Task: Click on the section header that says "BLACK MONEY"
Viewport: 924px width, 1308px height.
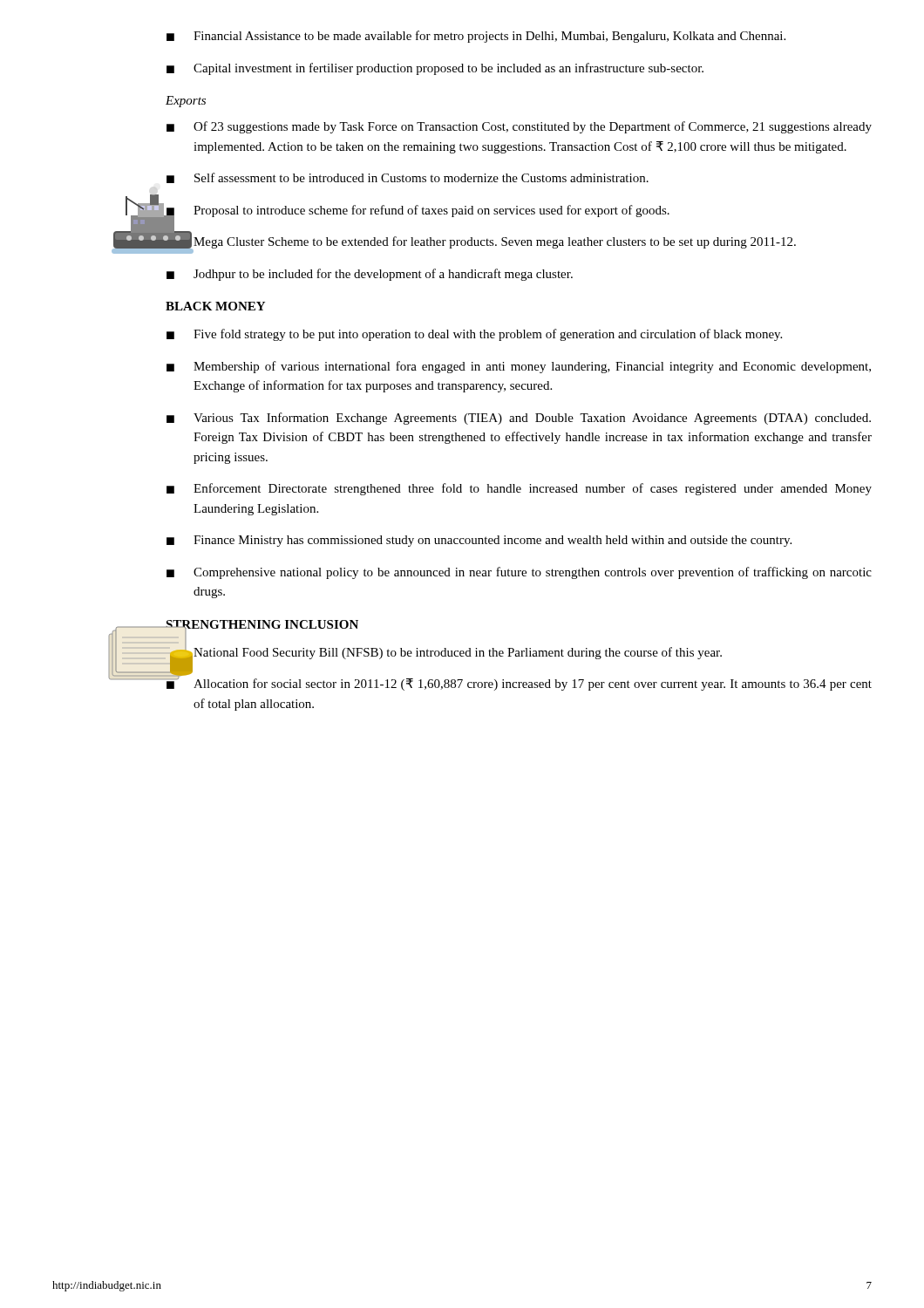Action: (x=216, y=306)
